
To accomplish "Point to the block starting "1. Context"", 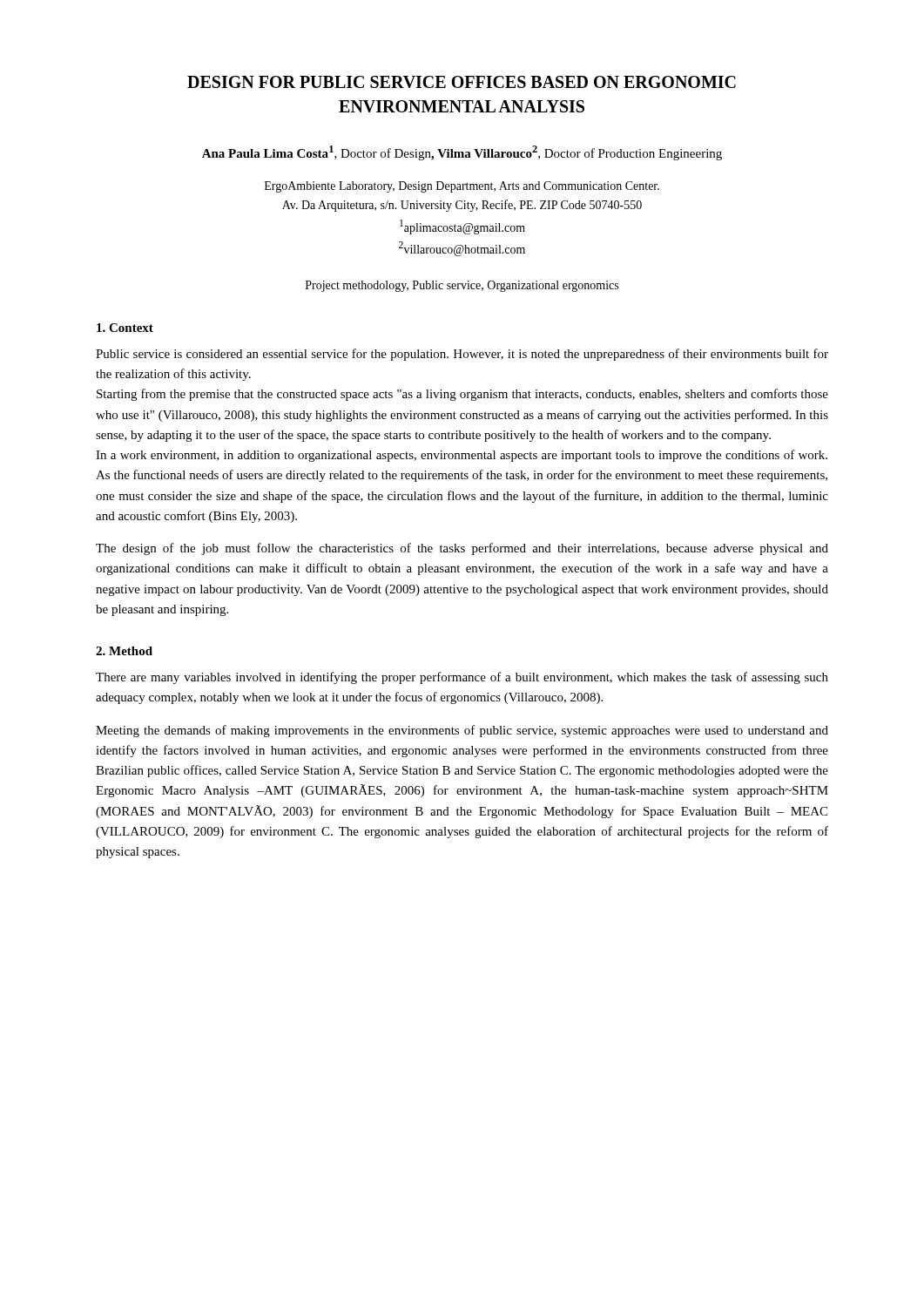I will pyautogui.click(x=124, y=327).
